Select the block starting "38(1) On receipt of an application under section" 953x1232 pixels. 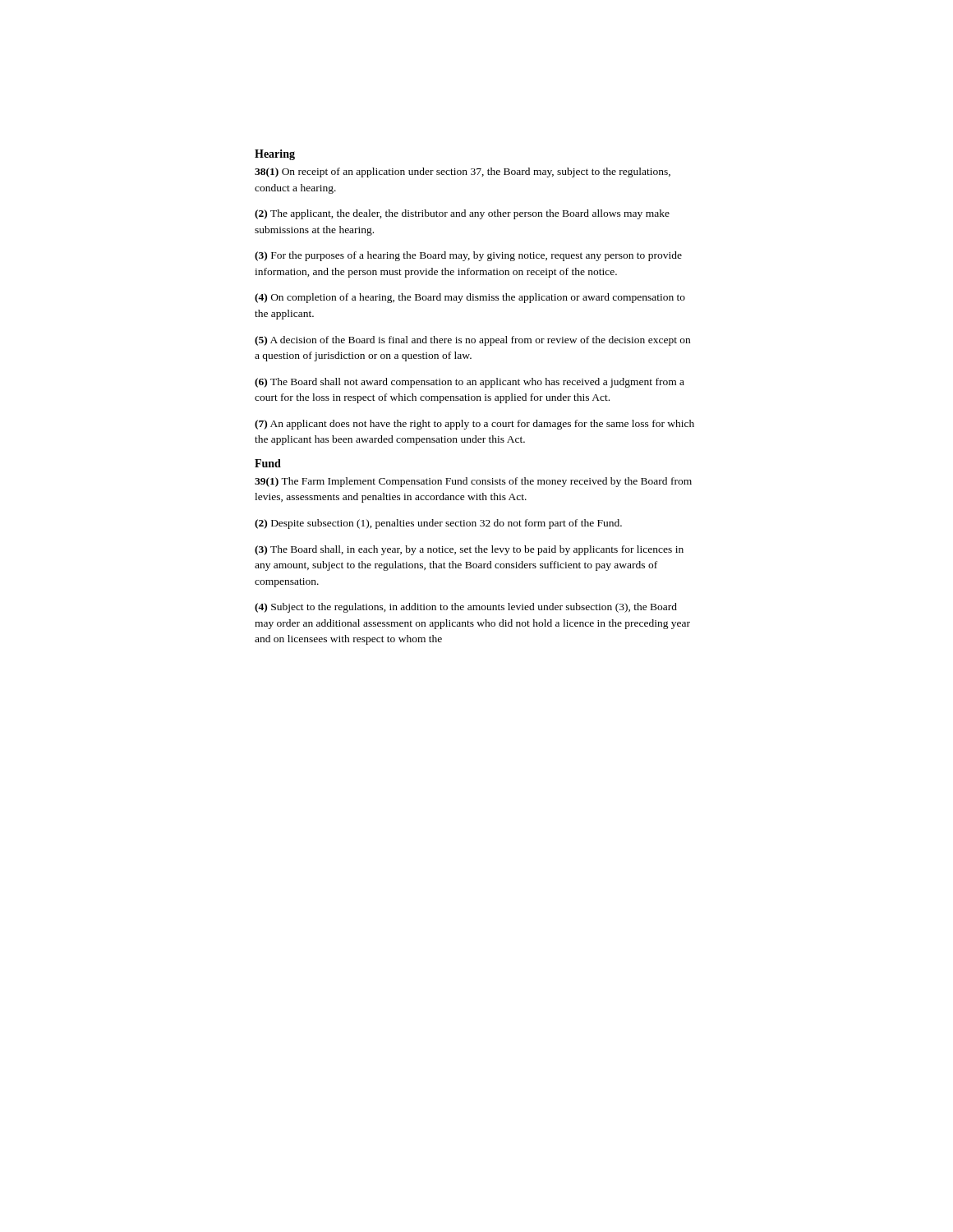(x=463, y=179)
